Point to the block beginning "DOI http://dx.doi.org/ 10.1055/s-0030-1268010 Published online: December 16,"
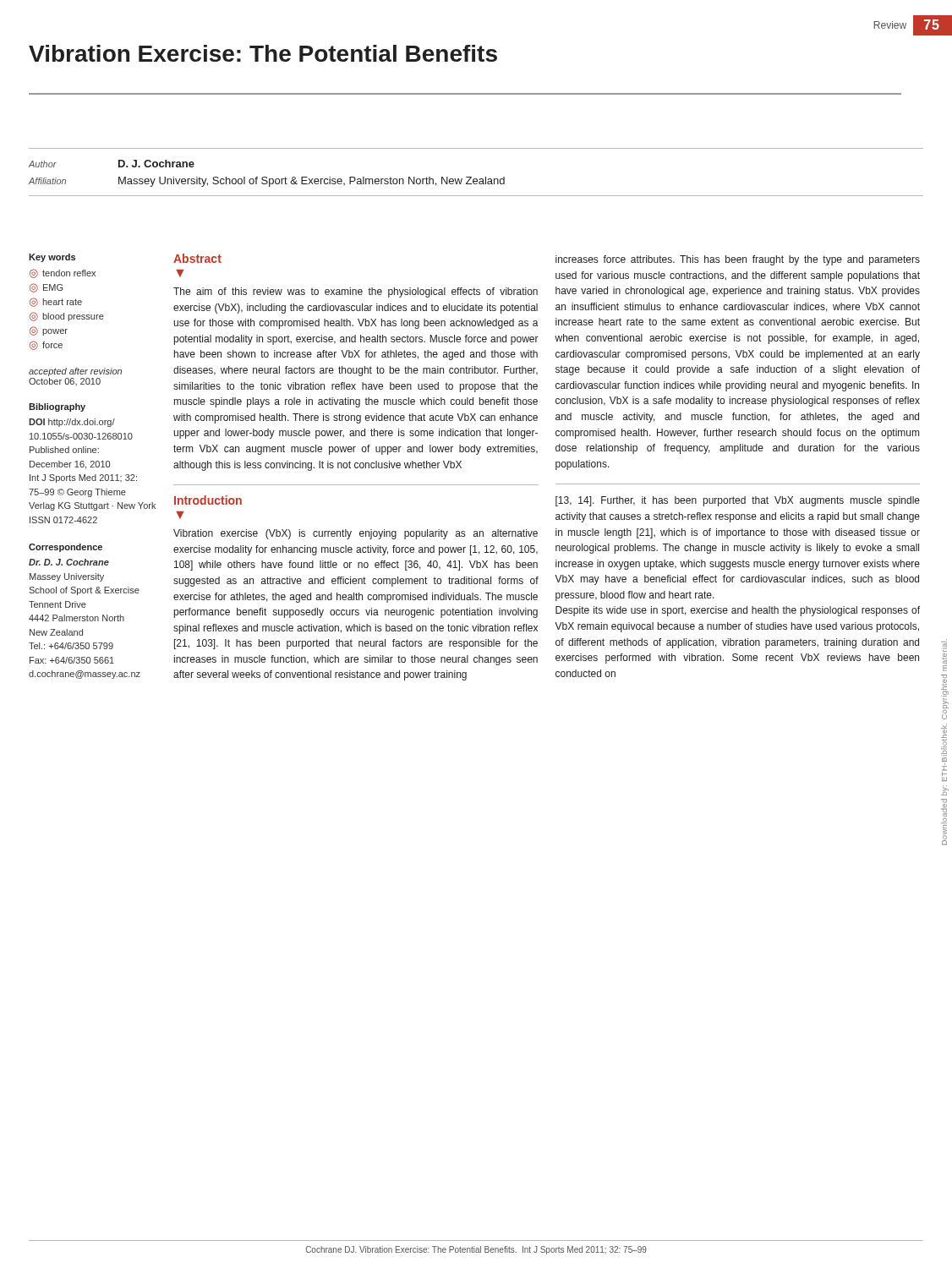The image size is (952, 1268). click(92, 471)
